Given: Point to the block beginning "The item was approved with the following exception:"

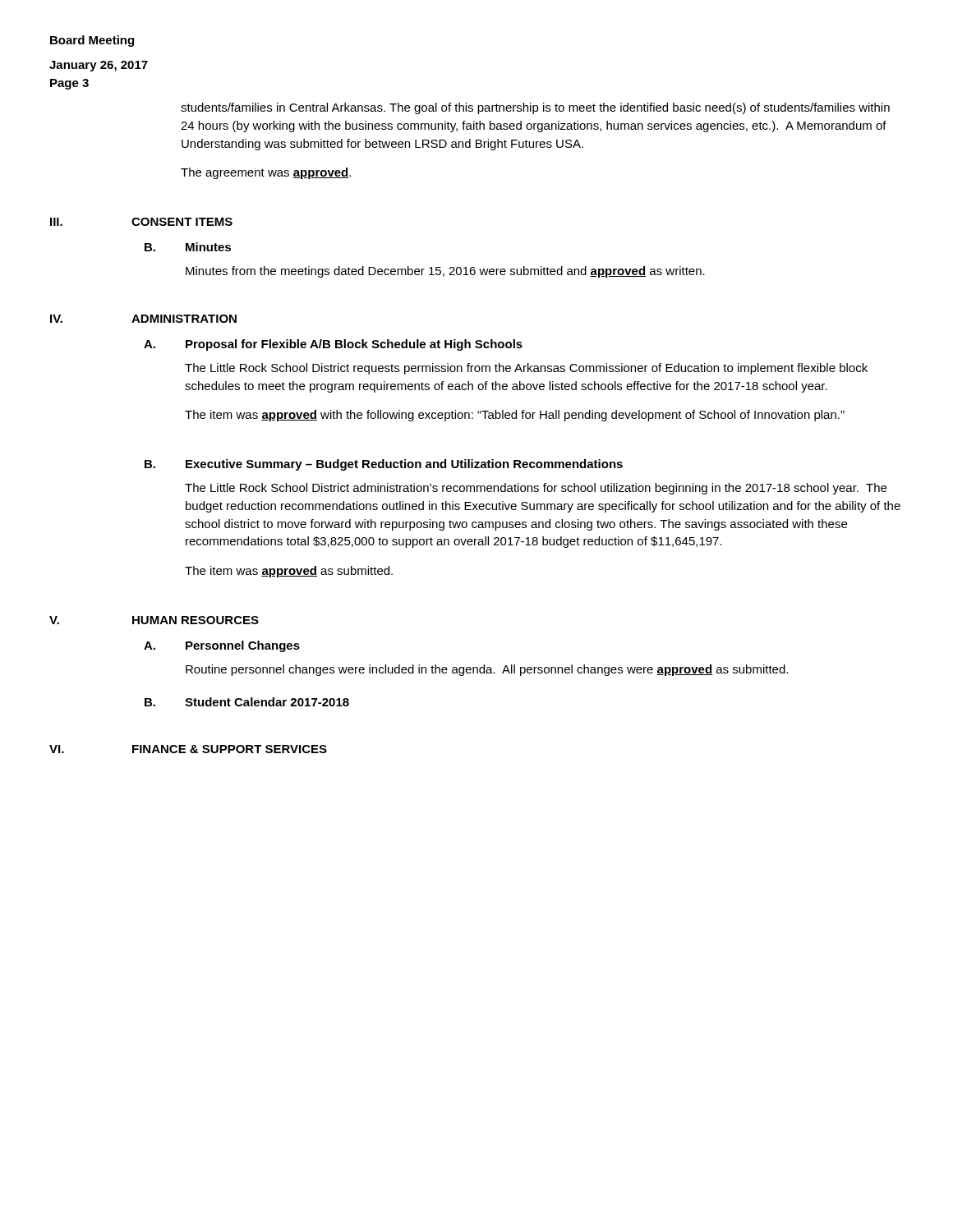Looking at the screenshot, I should click(515, 415).
